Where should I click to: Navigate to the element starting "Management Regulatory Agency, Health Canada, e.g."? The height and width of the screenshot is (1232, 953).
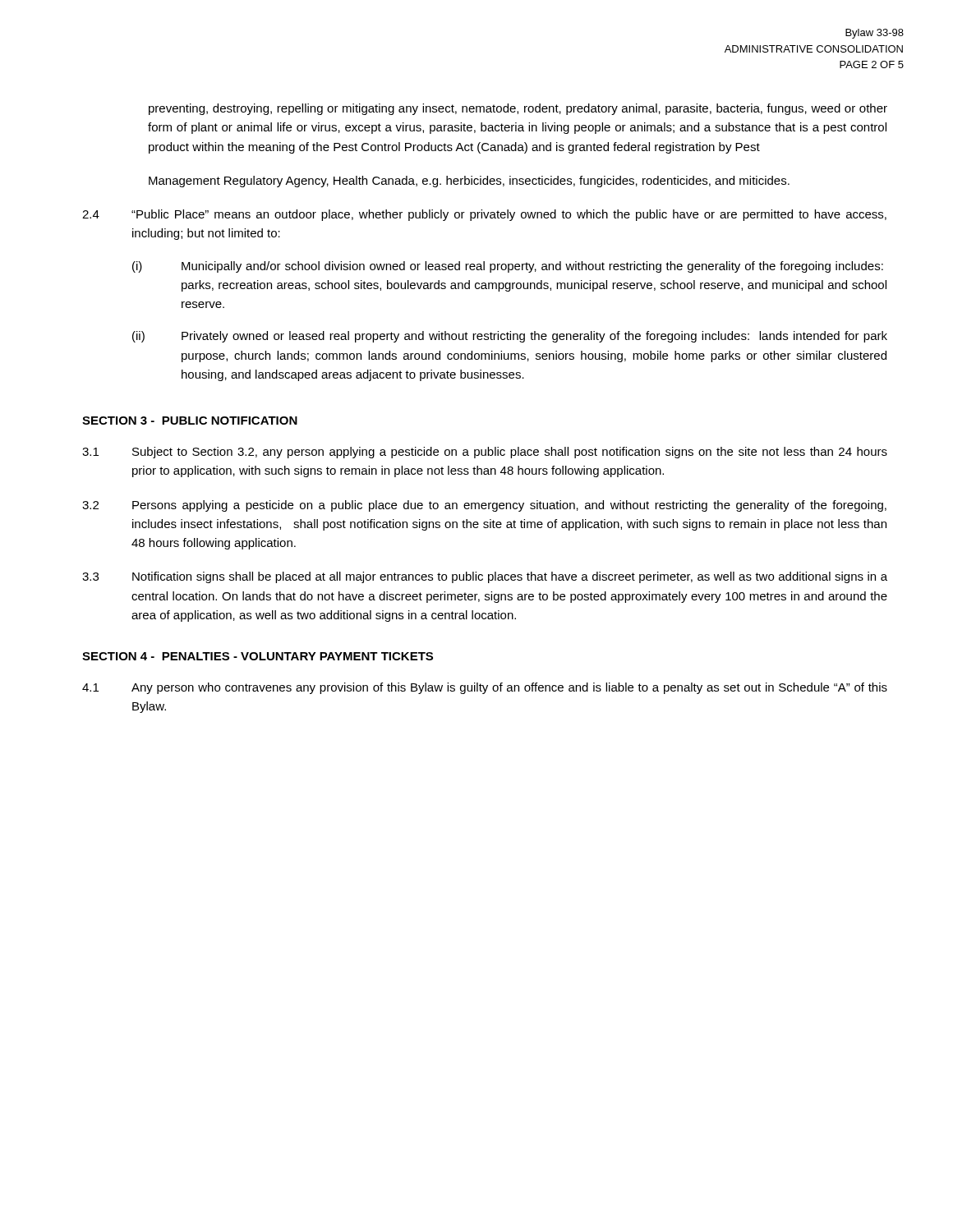pos(469,180)
